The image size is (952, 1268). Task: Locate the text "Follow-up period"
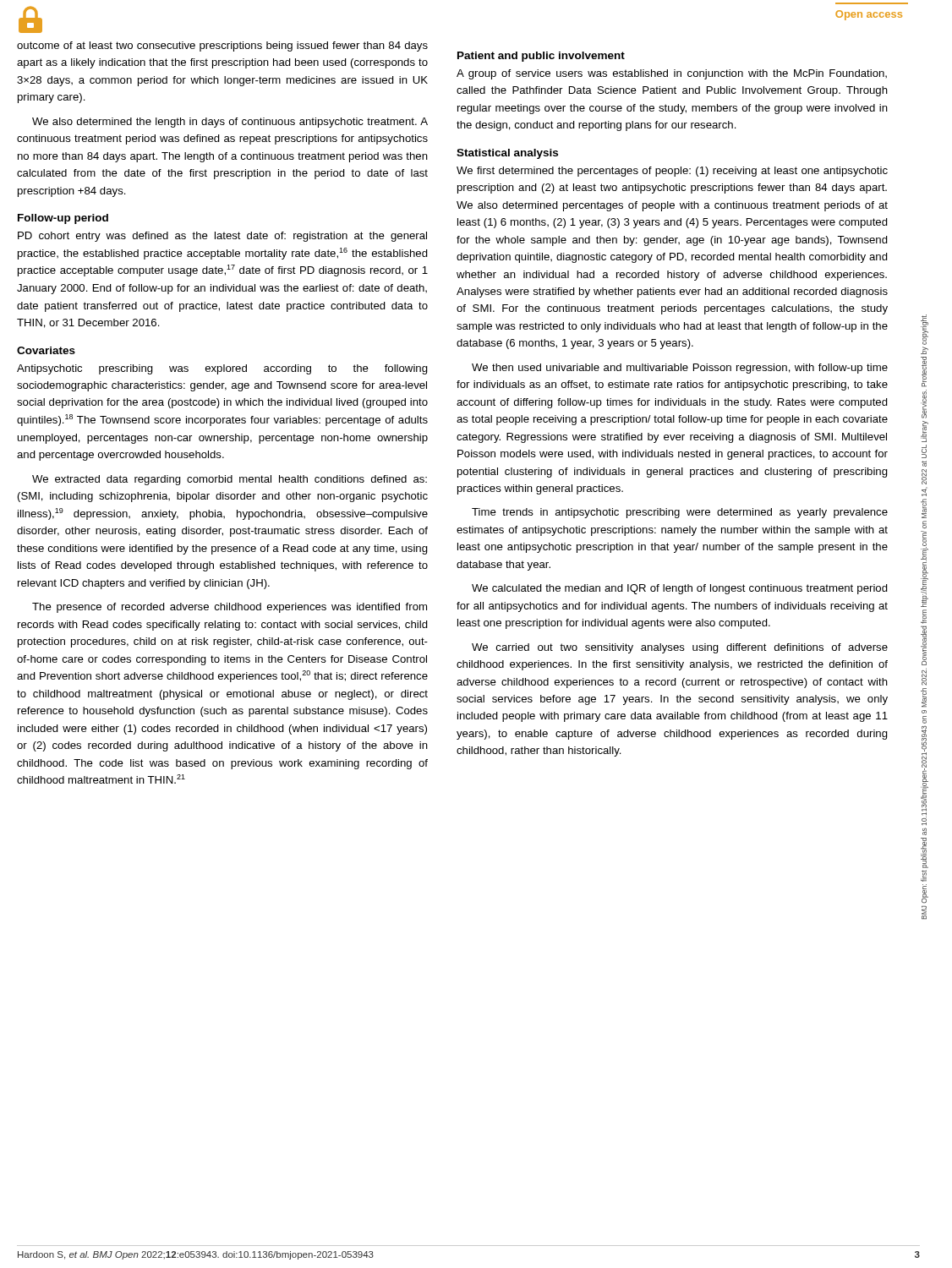coord(63,218)
